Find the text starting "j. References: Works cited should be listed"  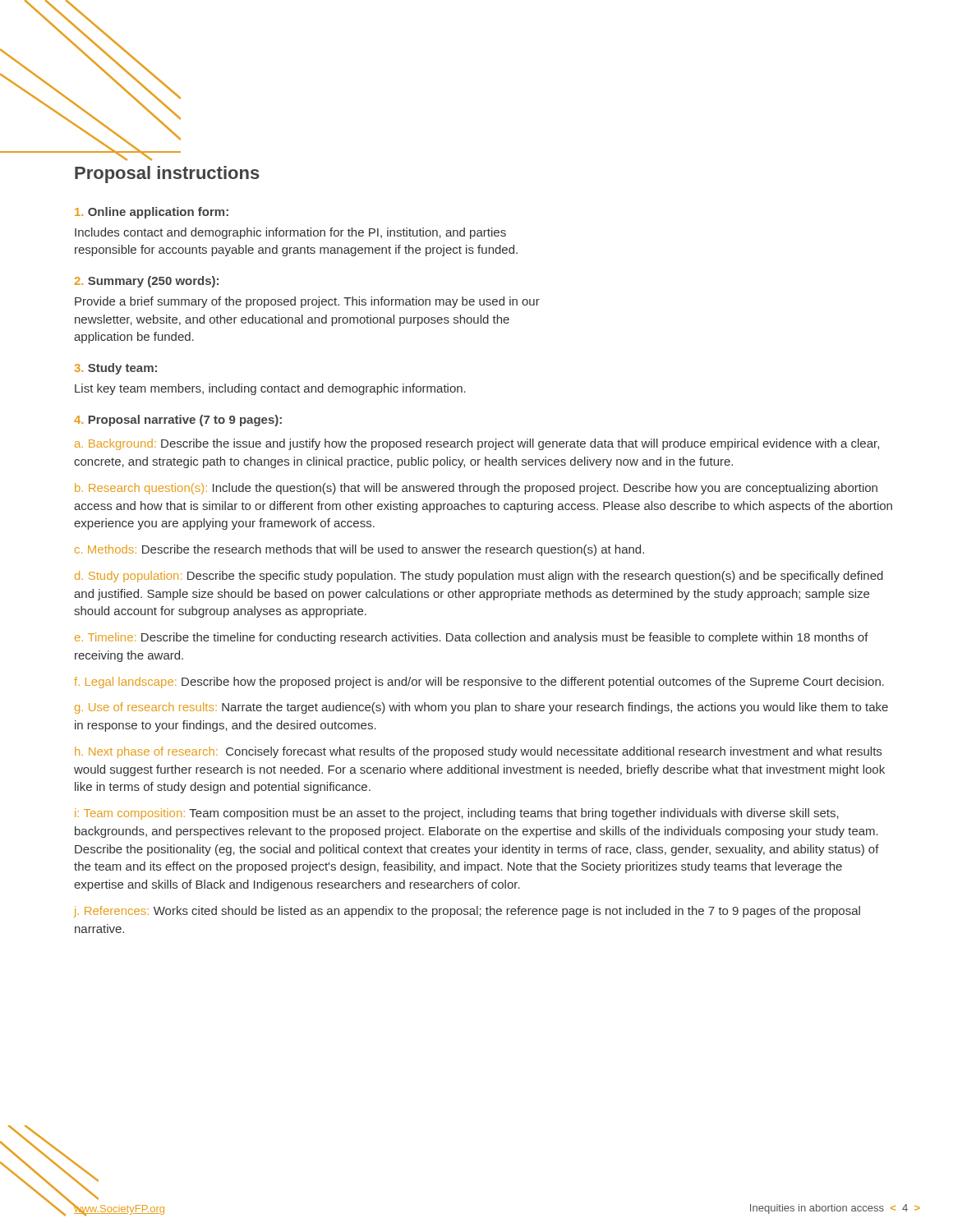click(467, 919)
